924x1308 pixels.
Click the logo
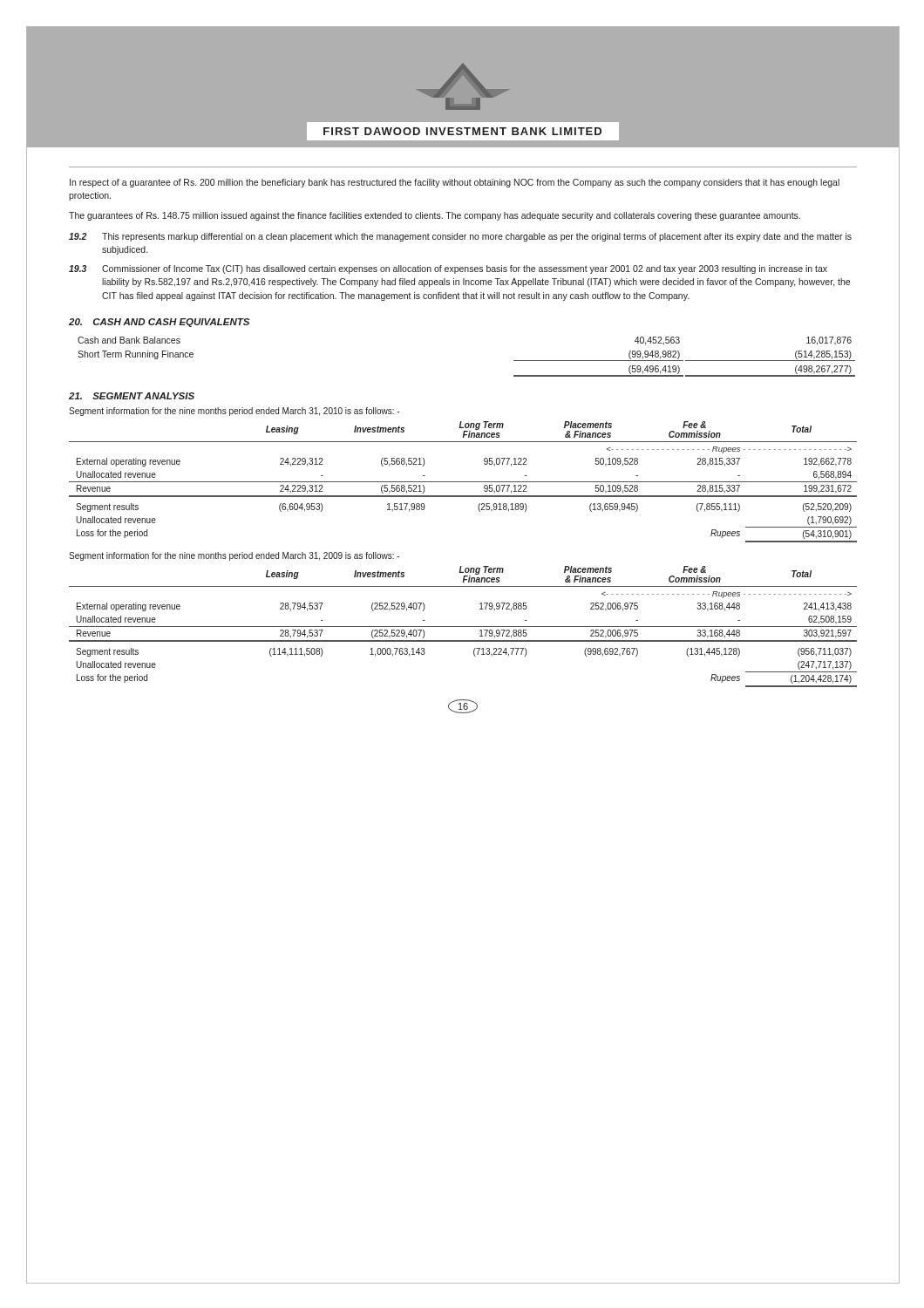[463, 87]
